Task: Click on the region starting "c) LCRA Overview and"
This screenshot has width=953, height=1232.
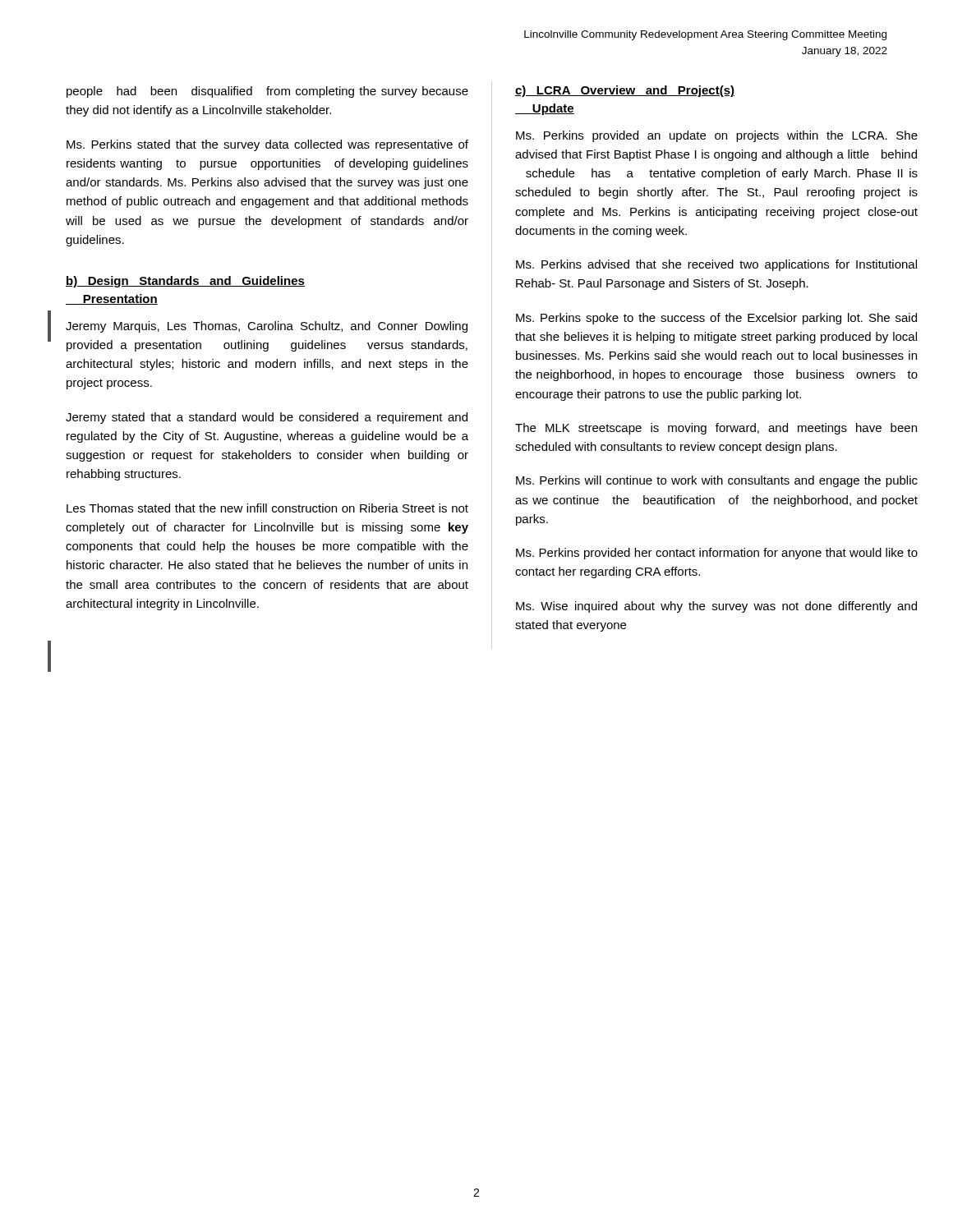Action: click(625, 99)
